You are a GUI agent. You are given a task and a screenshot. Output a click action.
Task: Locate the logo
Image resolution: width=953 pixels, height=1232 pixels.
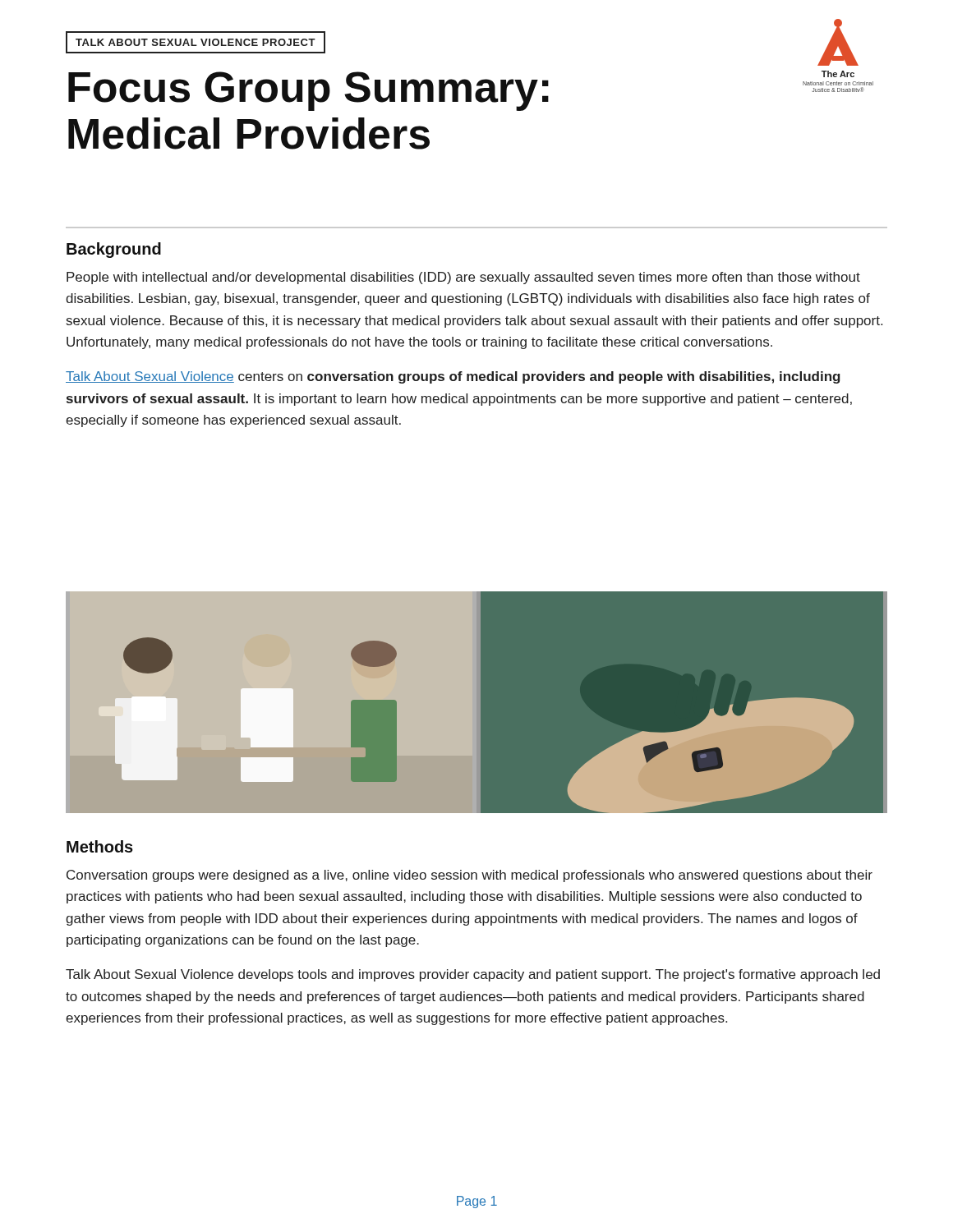point(838,57)
